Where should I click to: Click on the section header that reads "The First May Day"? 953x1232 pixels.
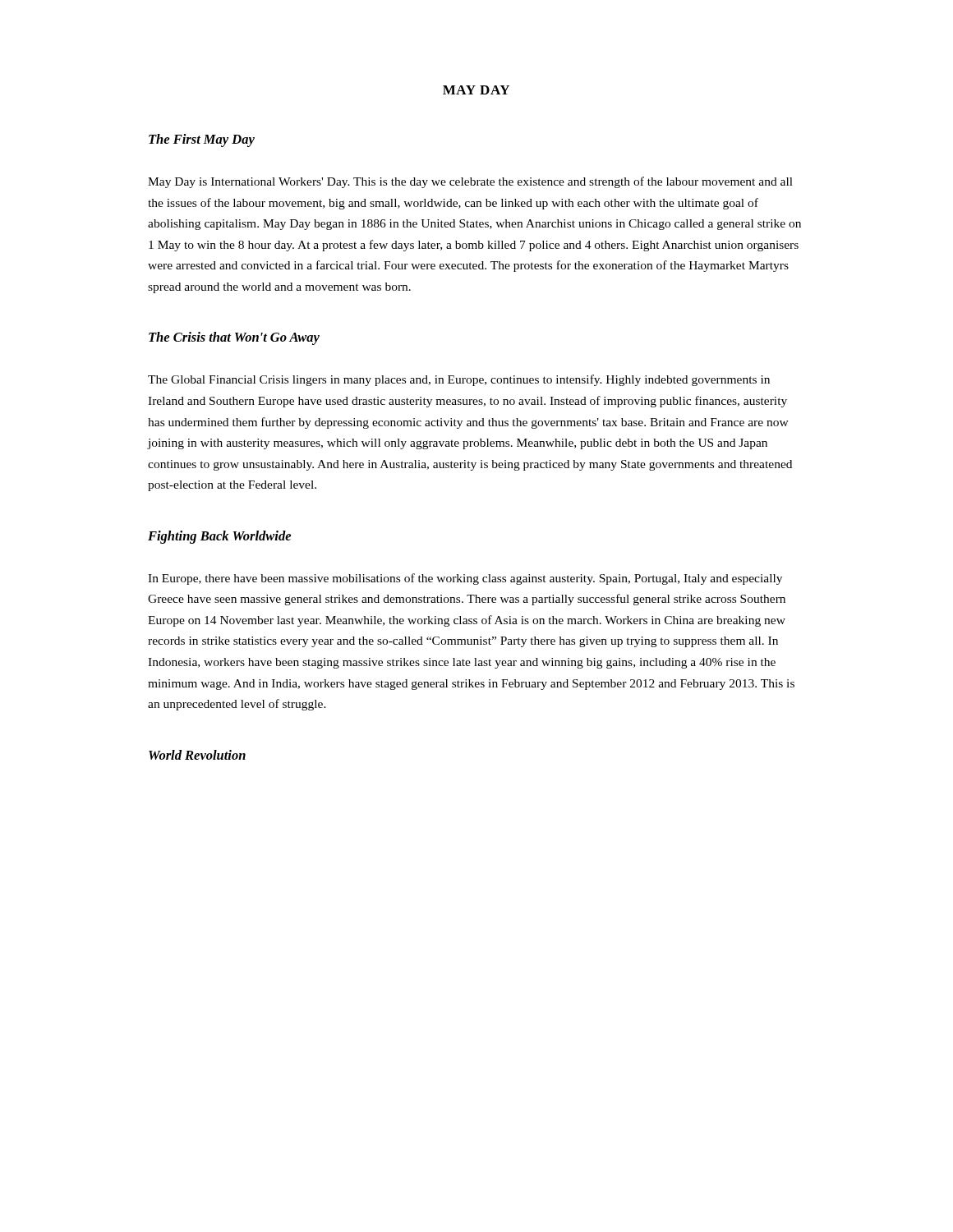[x=201, y=139]
